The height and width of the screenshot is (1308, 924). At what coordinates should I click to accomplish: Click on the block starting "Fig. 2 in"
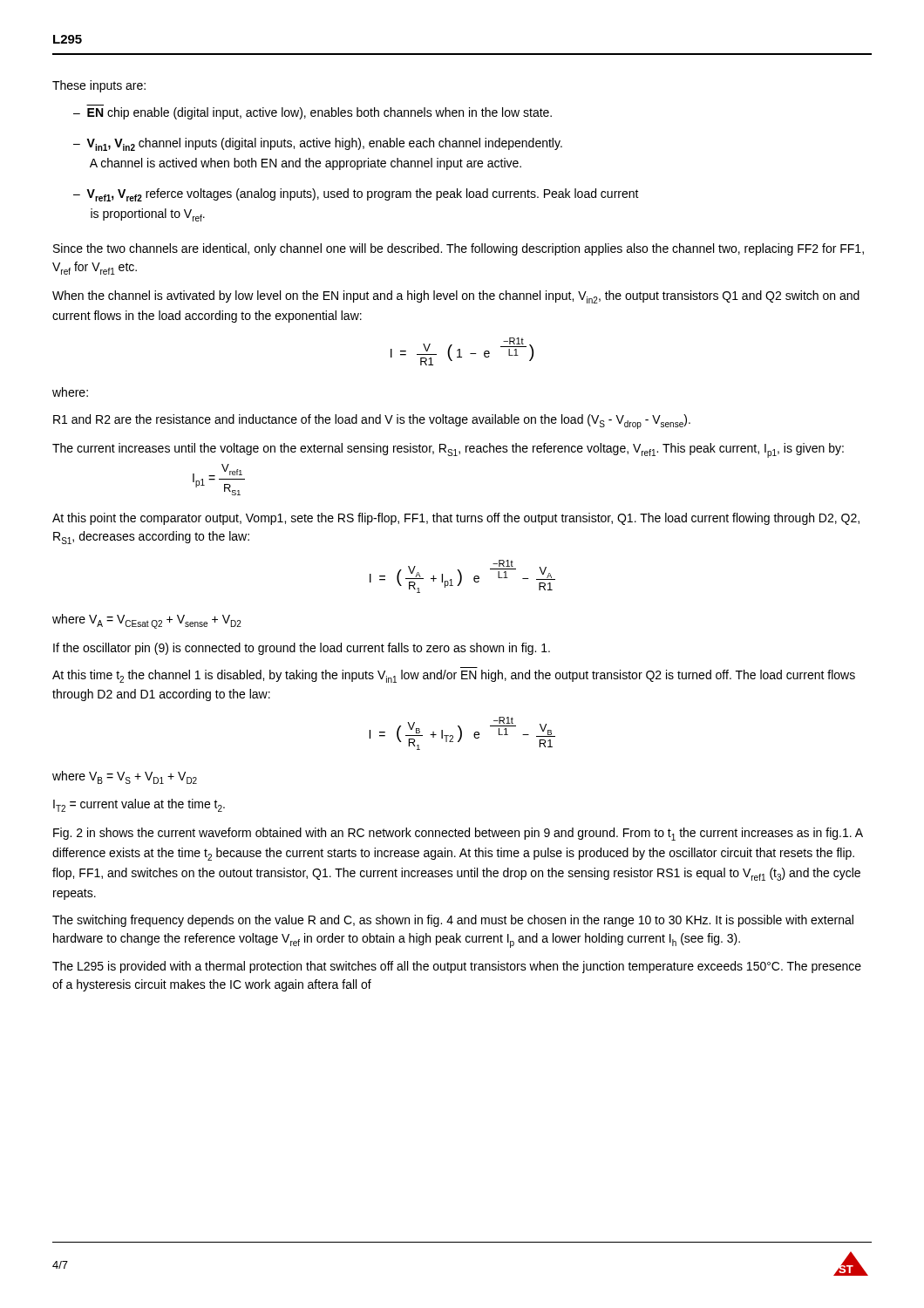pyautogui.click(x=457, y=863)
